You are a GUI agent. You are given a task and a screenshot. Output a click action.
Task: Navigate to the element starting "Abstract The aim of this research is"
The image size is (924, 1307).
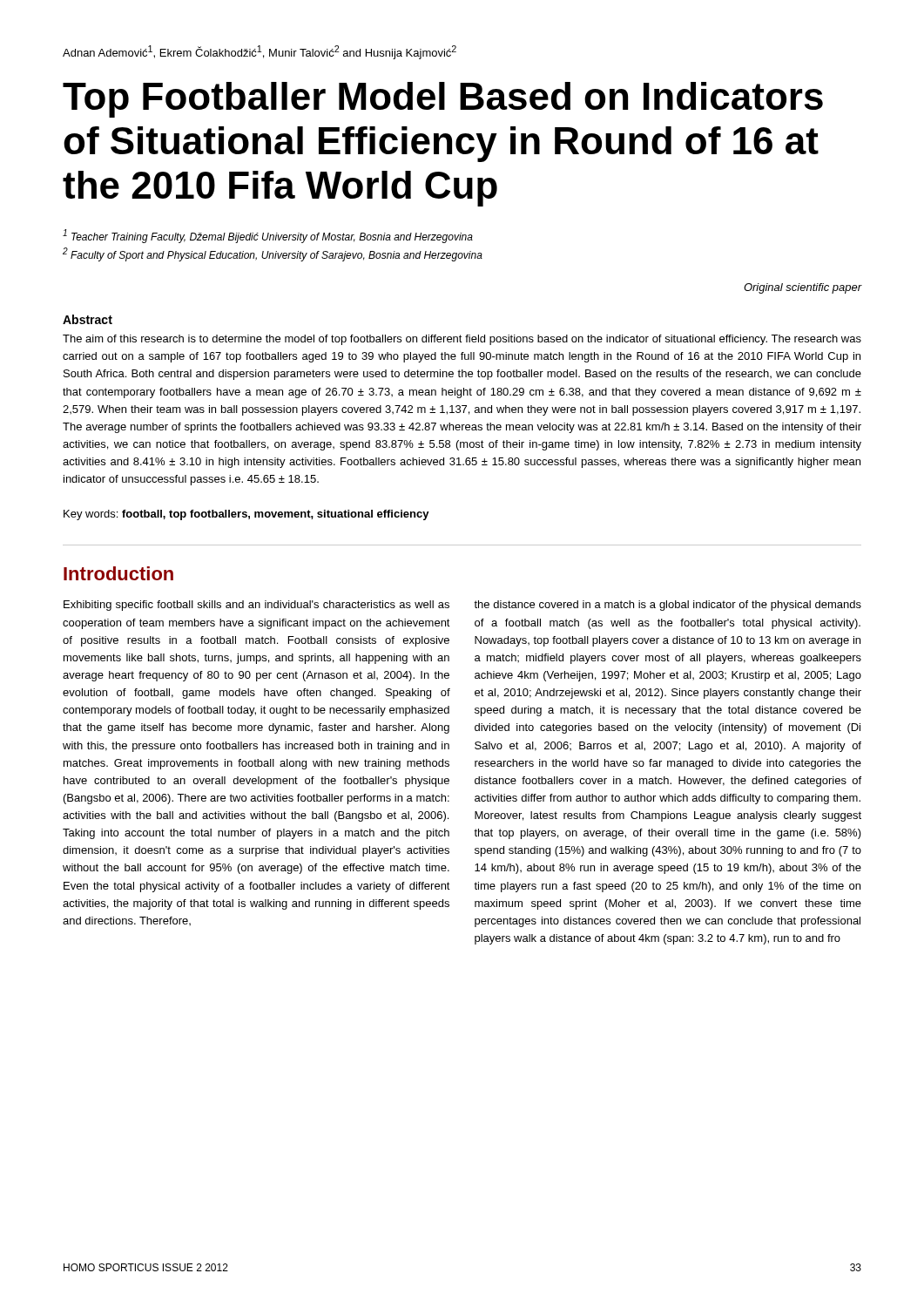pos(462,401)
